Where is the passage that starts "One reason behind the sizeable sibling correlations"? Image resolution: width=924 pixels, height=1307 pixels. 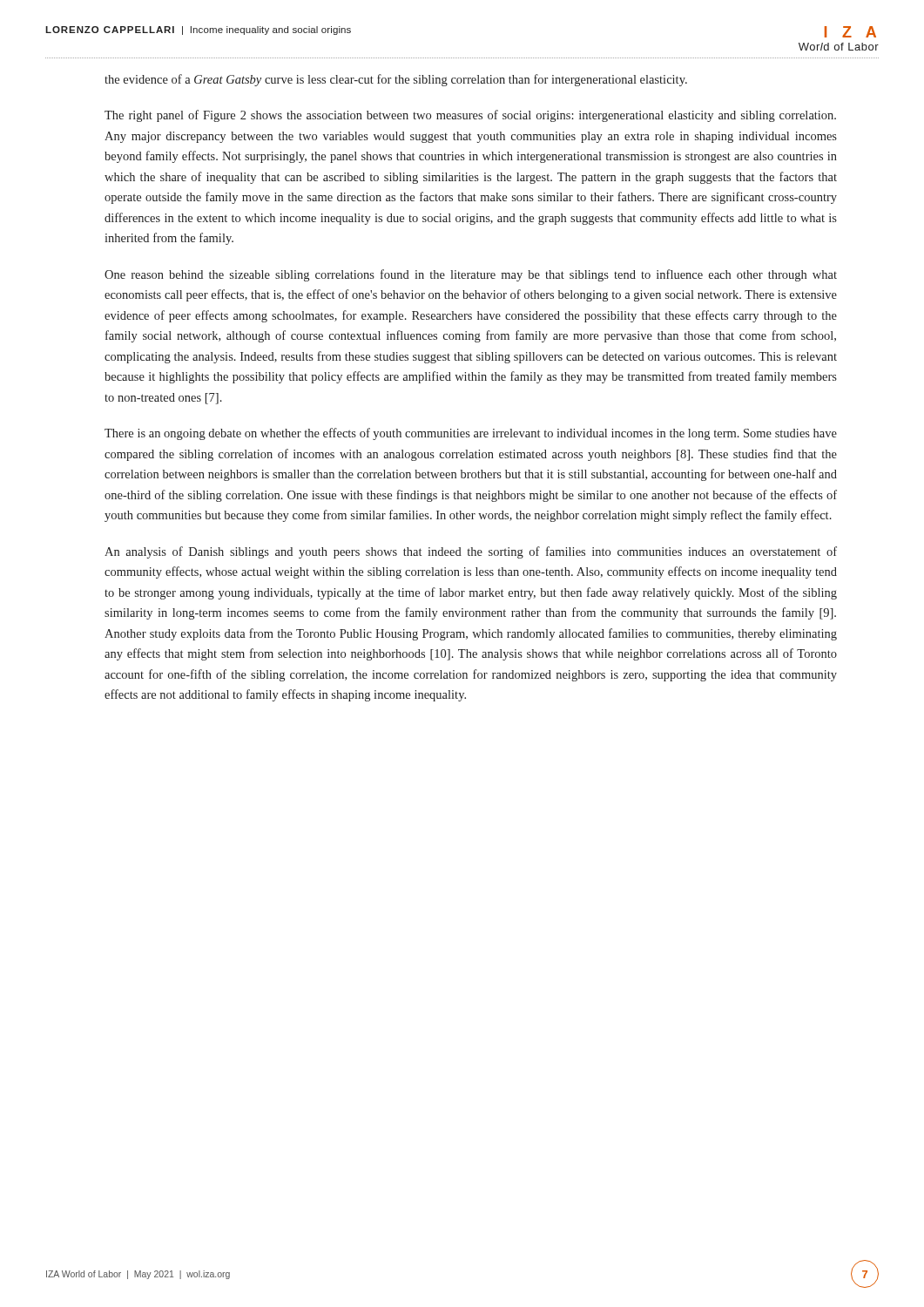tap(471, 336)
